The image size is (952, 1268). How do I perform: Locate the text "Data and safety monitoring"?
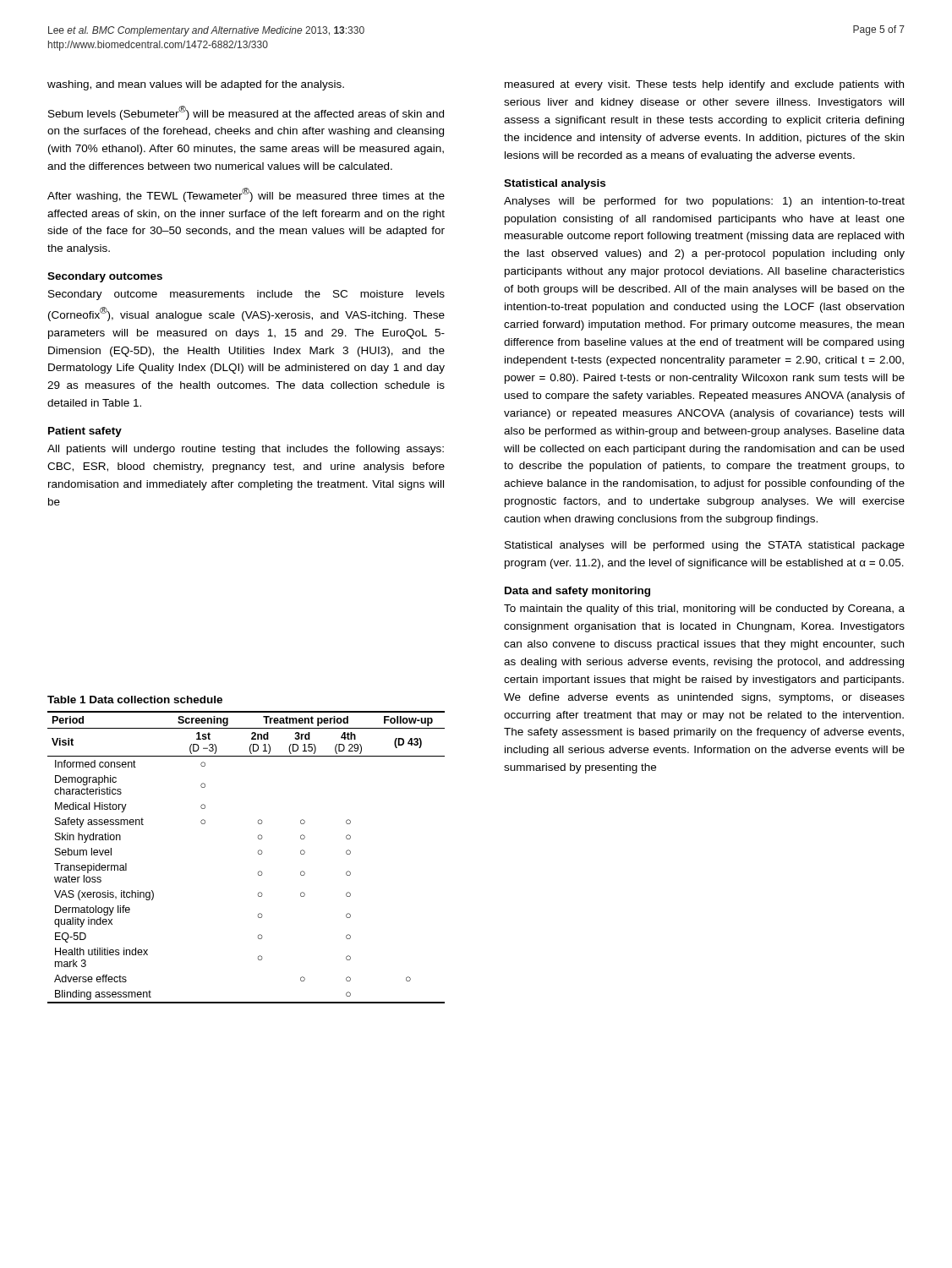pyautogui.click(x=577, y=590)
